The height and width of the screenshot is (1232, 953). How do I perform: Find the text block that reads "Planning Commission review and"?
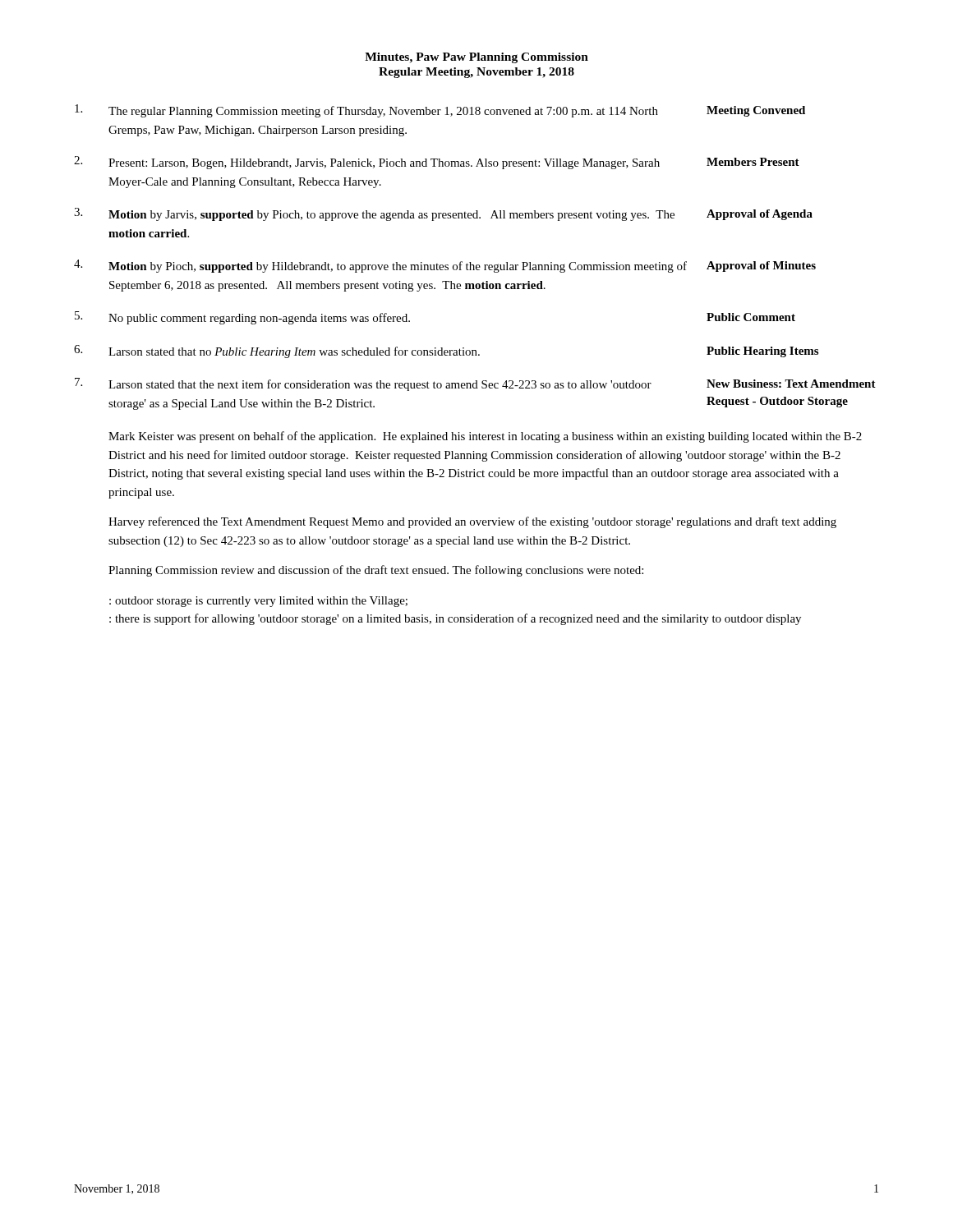pos(376,570)
